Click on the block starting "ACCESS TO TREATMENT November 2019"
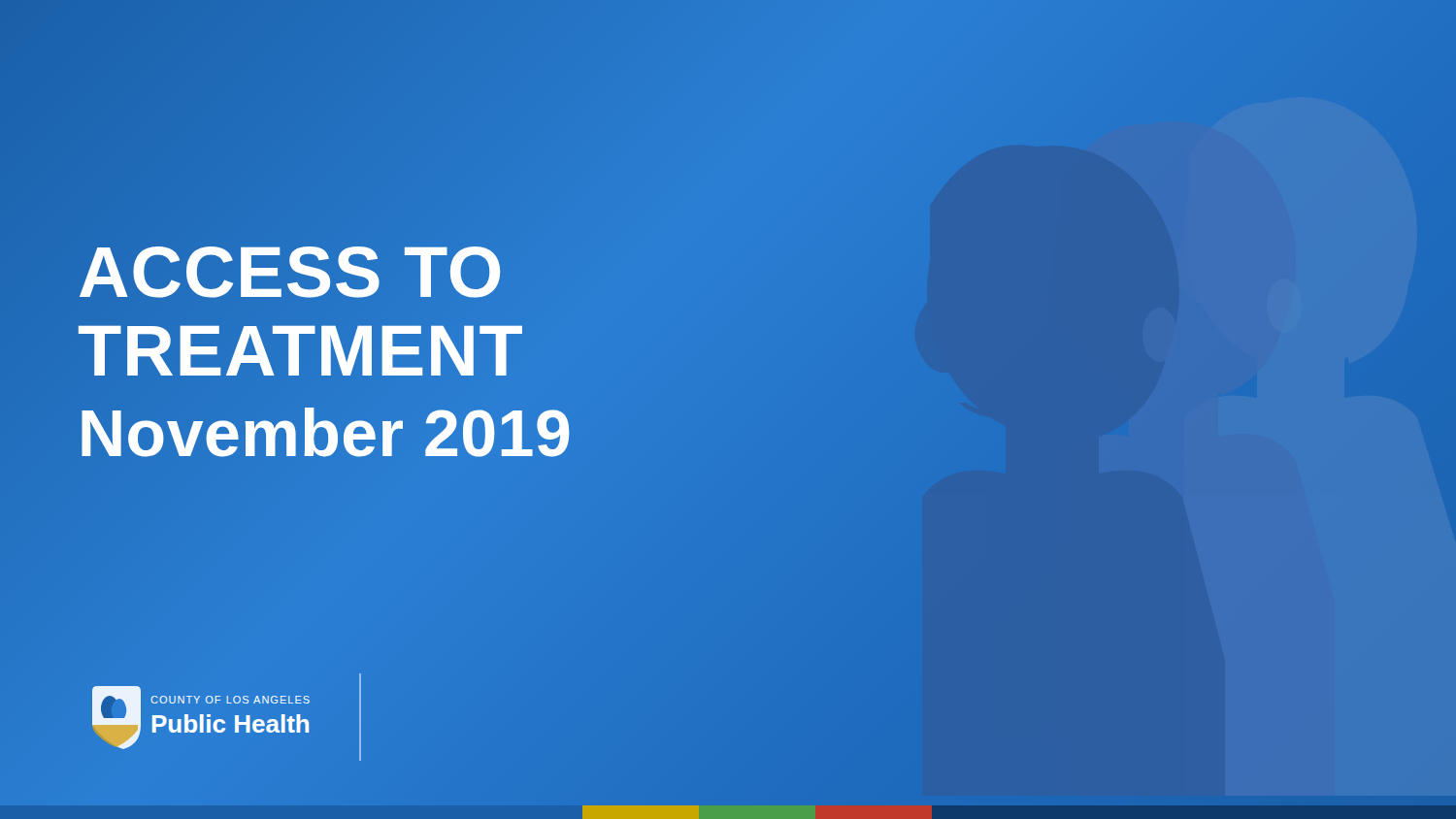The width and height of the screenshot is (1456, 819). (x=466, y=351)
